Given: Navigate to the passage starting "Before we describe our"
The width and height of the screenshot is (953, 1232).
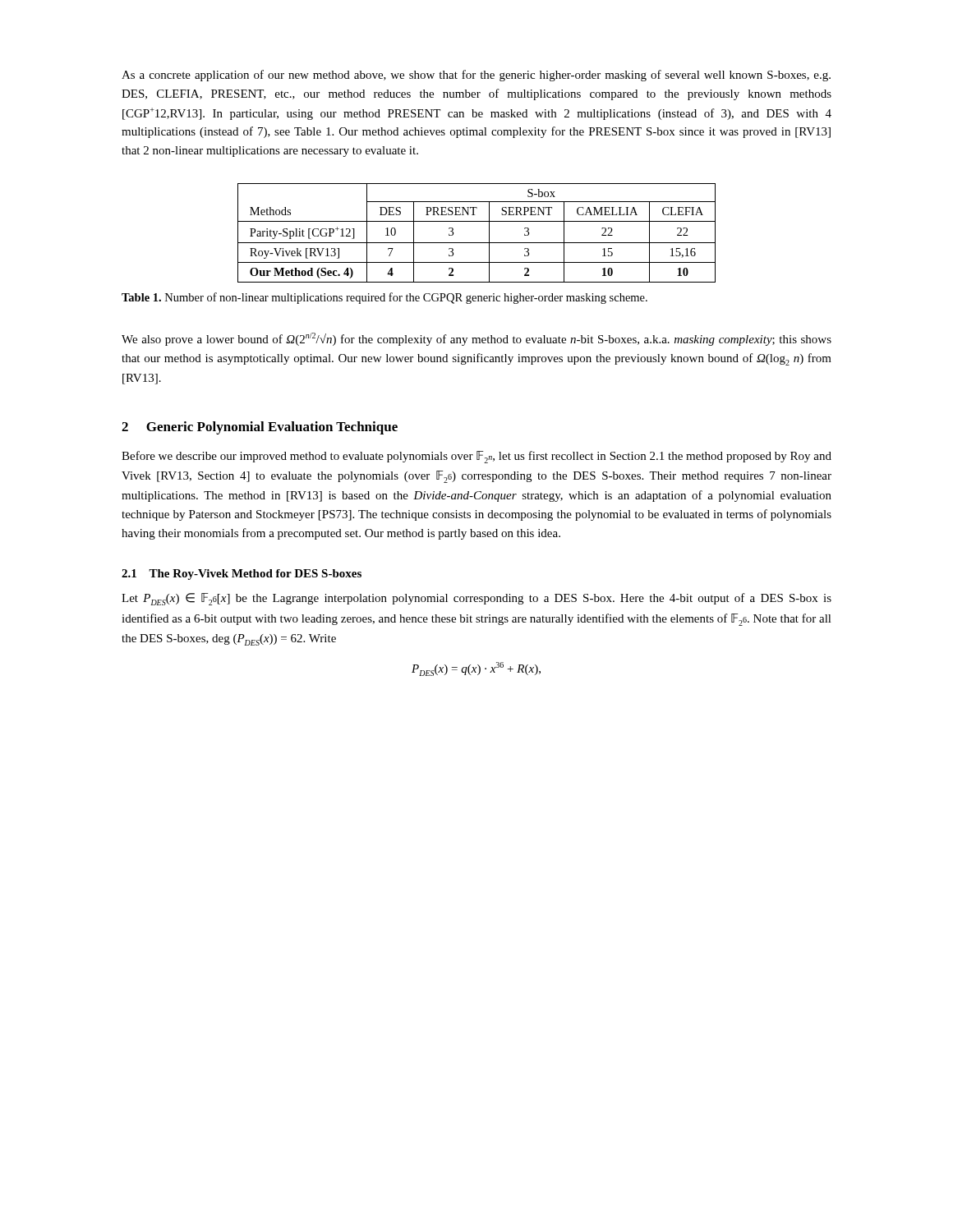Looking at the screenshot, I should pos(476,494).
